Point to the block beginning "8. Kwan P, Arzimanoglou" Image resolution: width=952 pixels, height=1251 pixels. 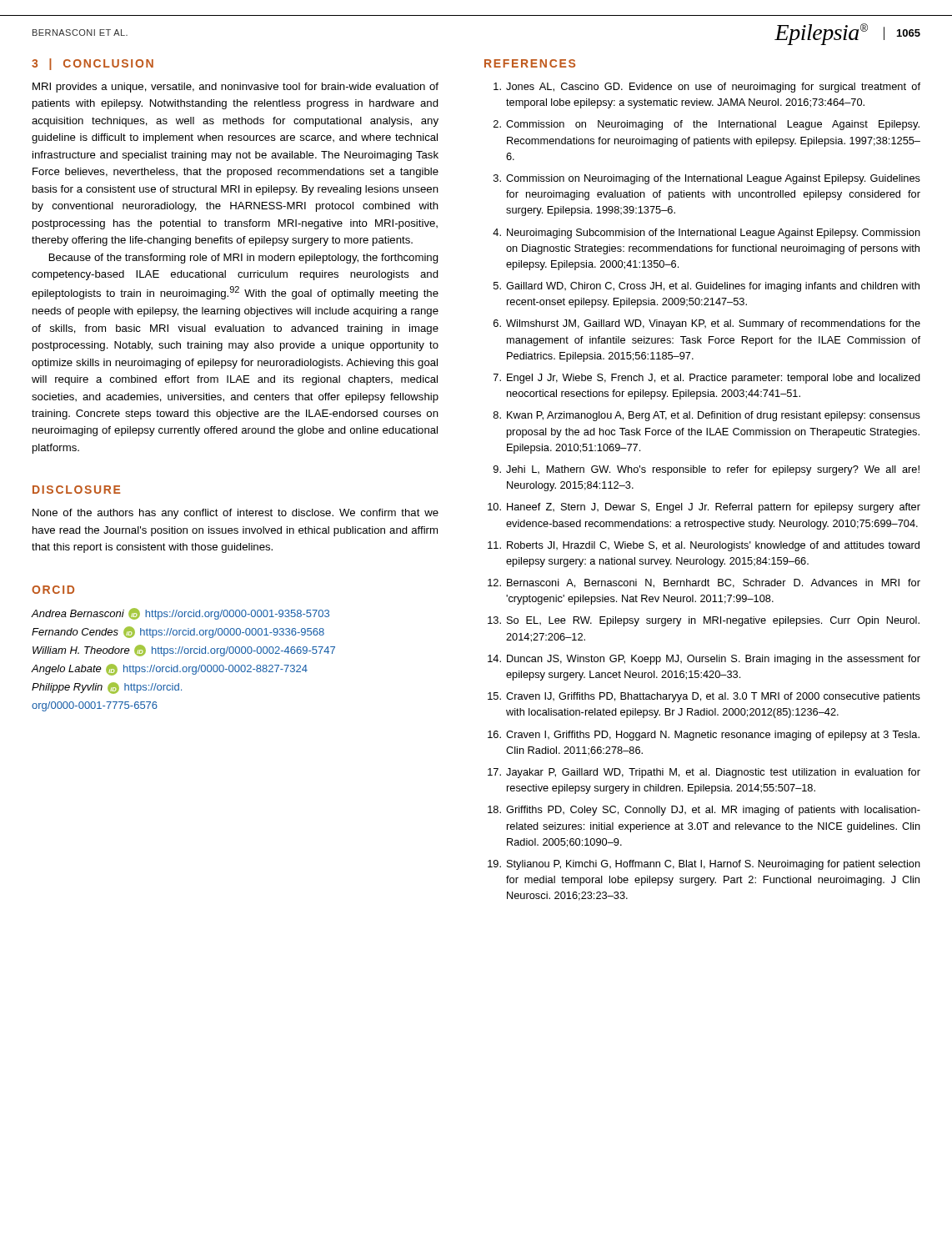tap(702, 431)
